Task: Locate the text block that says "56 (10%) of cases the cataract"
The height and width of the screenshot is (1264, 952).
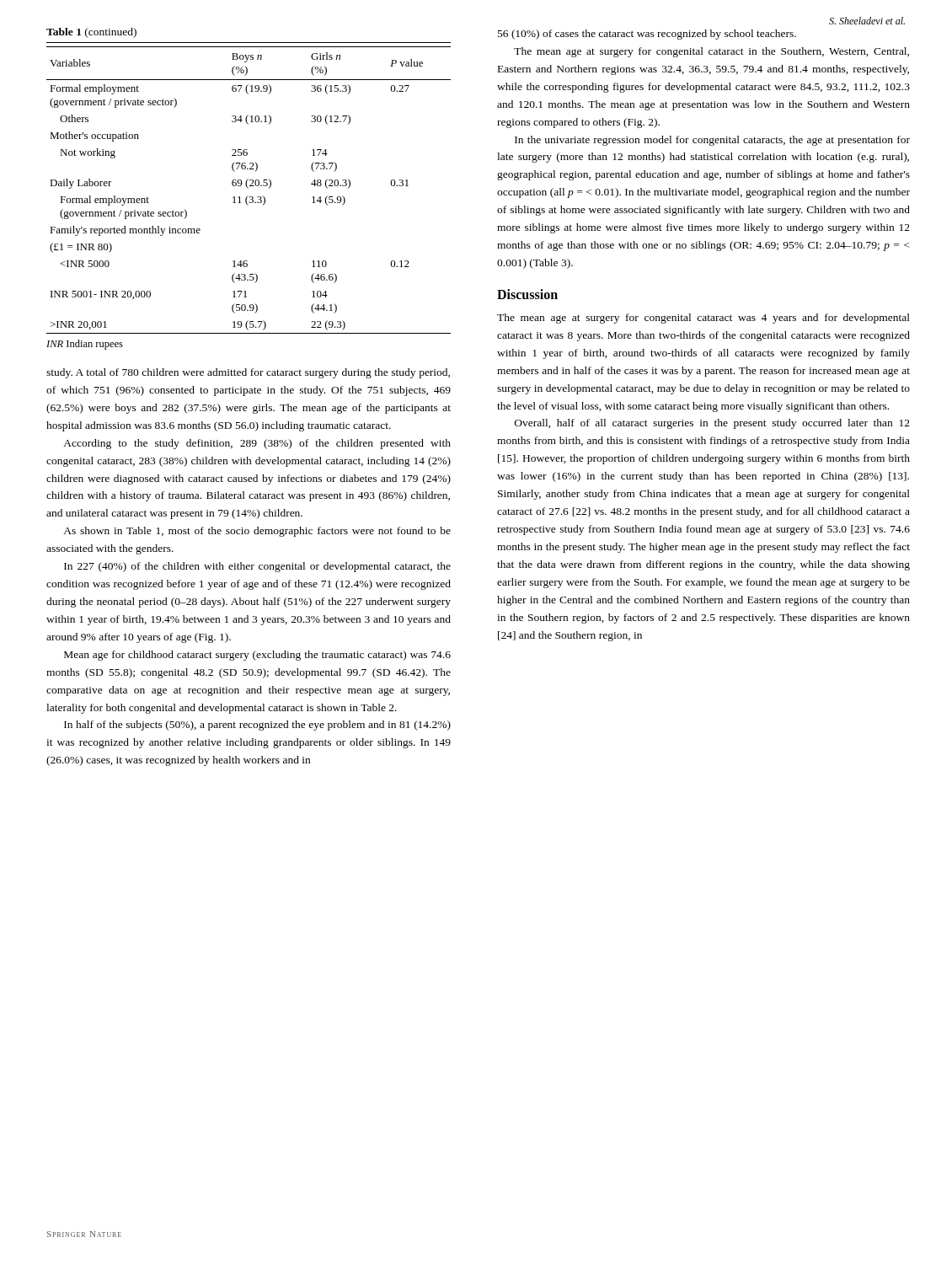Action: click(647, 33)
